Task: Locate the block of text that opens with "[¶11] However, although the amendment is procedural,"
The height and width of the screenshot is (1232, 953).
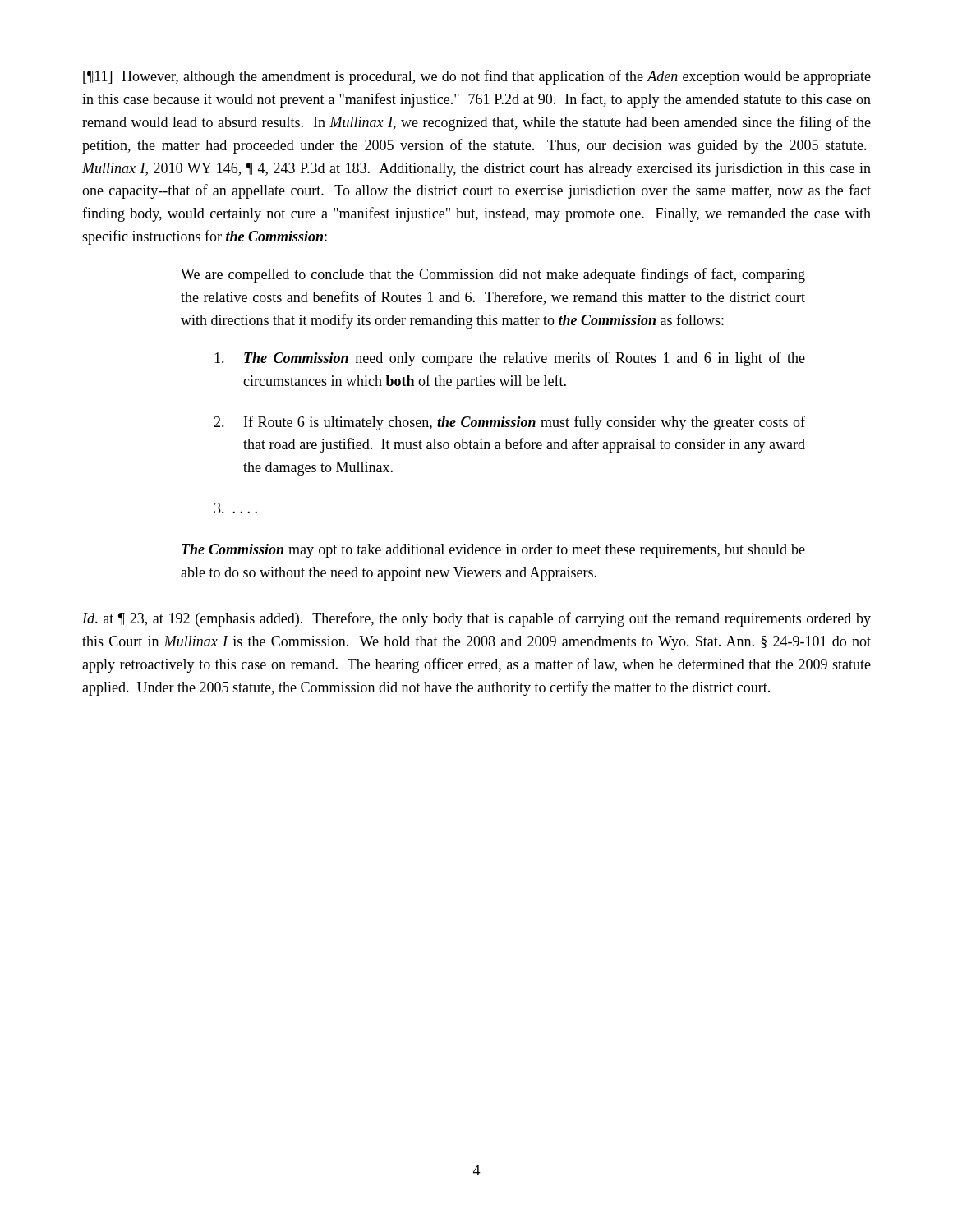Action: [x=476, y=157]
